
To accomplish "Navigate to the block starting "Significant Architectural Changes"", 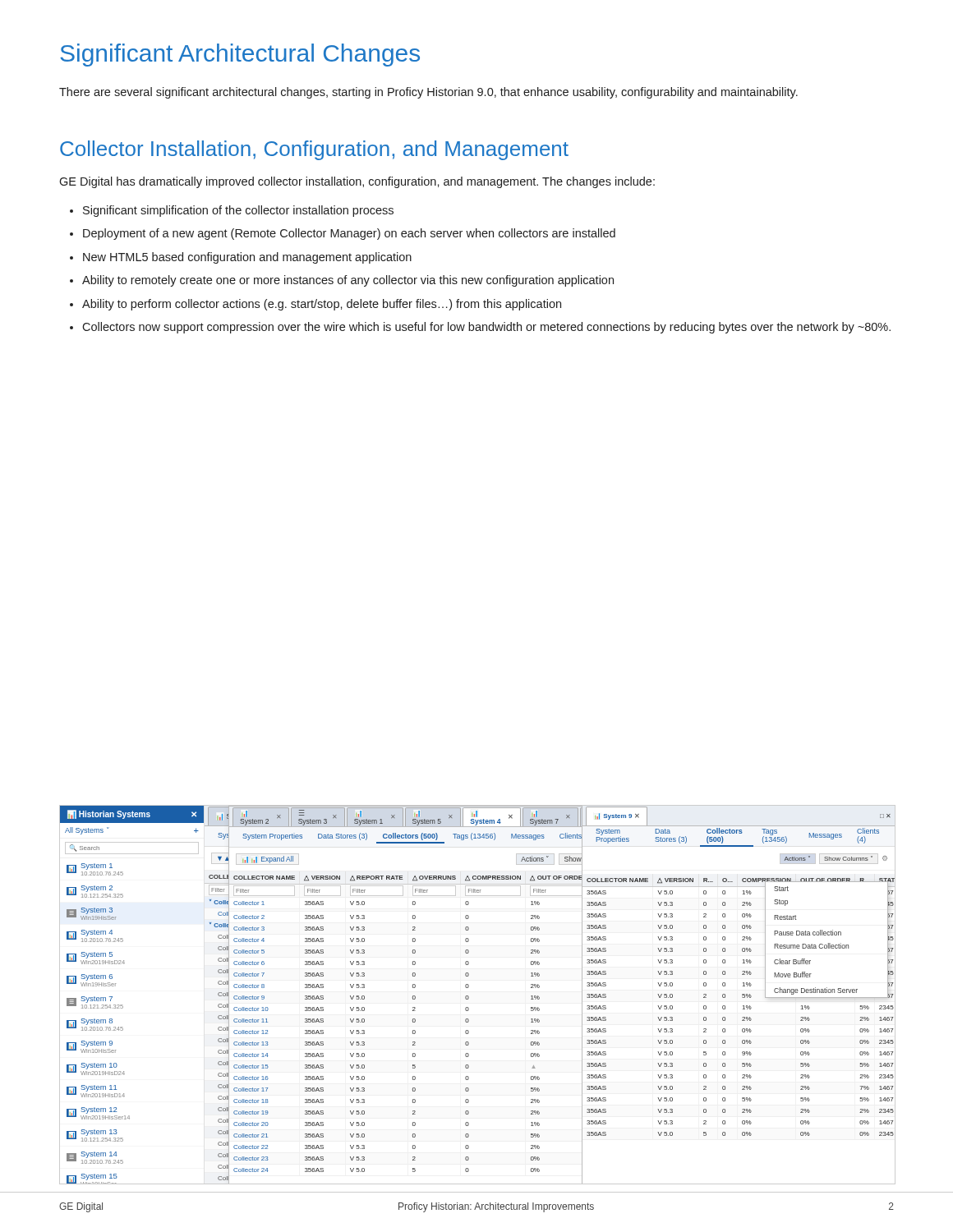I will 240,55.
